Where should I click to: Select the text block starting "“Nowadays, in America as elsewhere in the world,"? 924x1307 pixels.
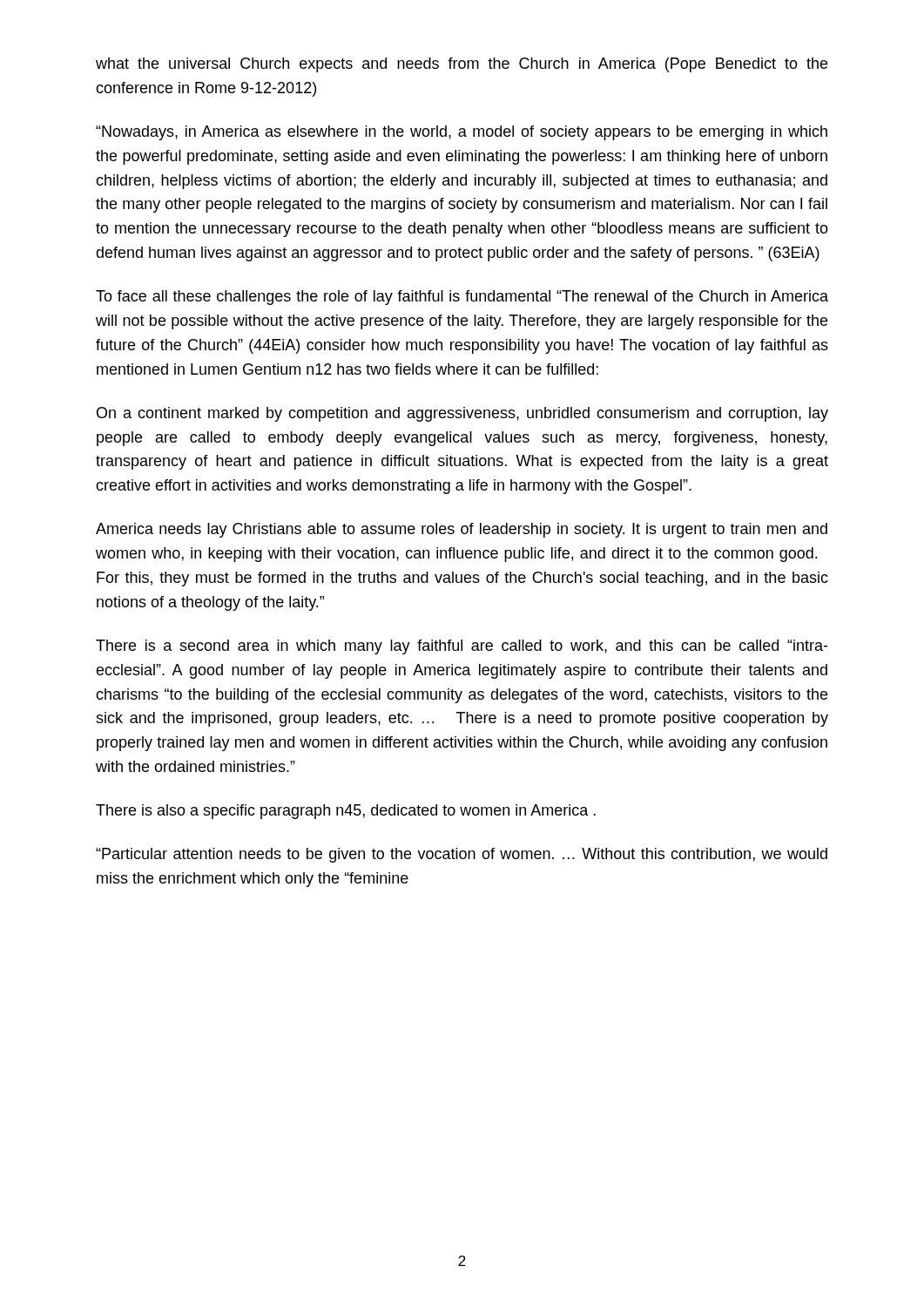tap(462, 192)
